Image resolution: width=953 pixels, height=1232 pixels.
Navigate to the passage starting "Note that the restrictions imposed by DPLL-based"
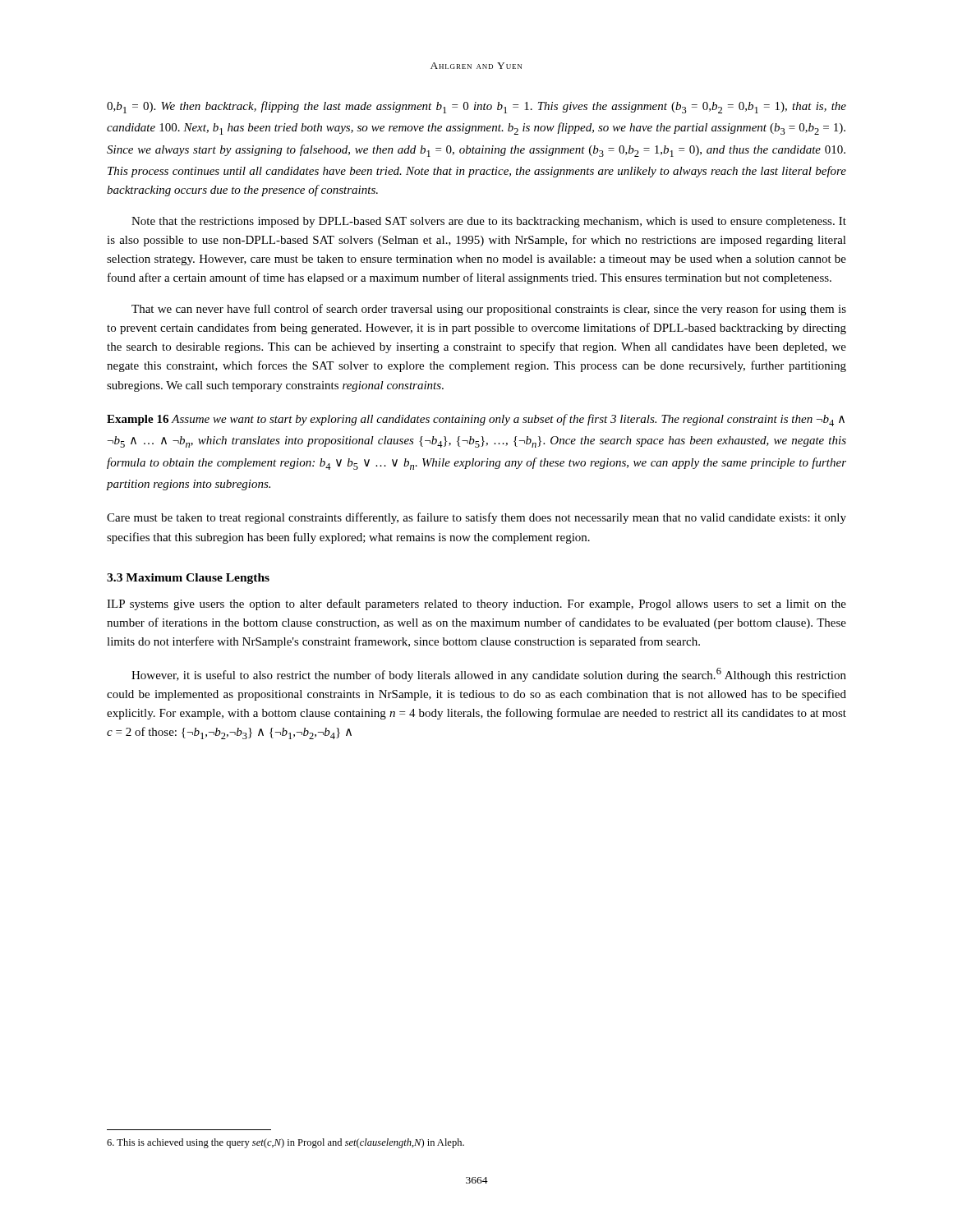(476, 249)
